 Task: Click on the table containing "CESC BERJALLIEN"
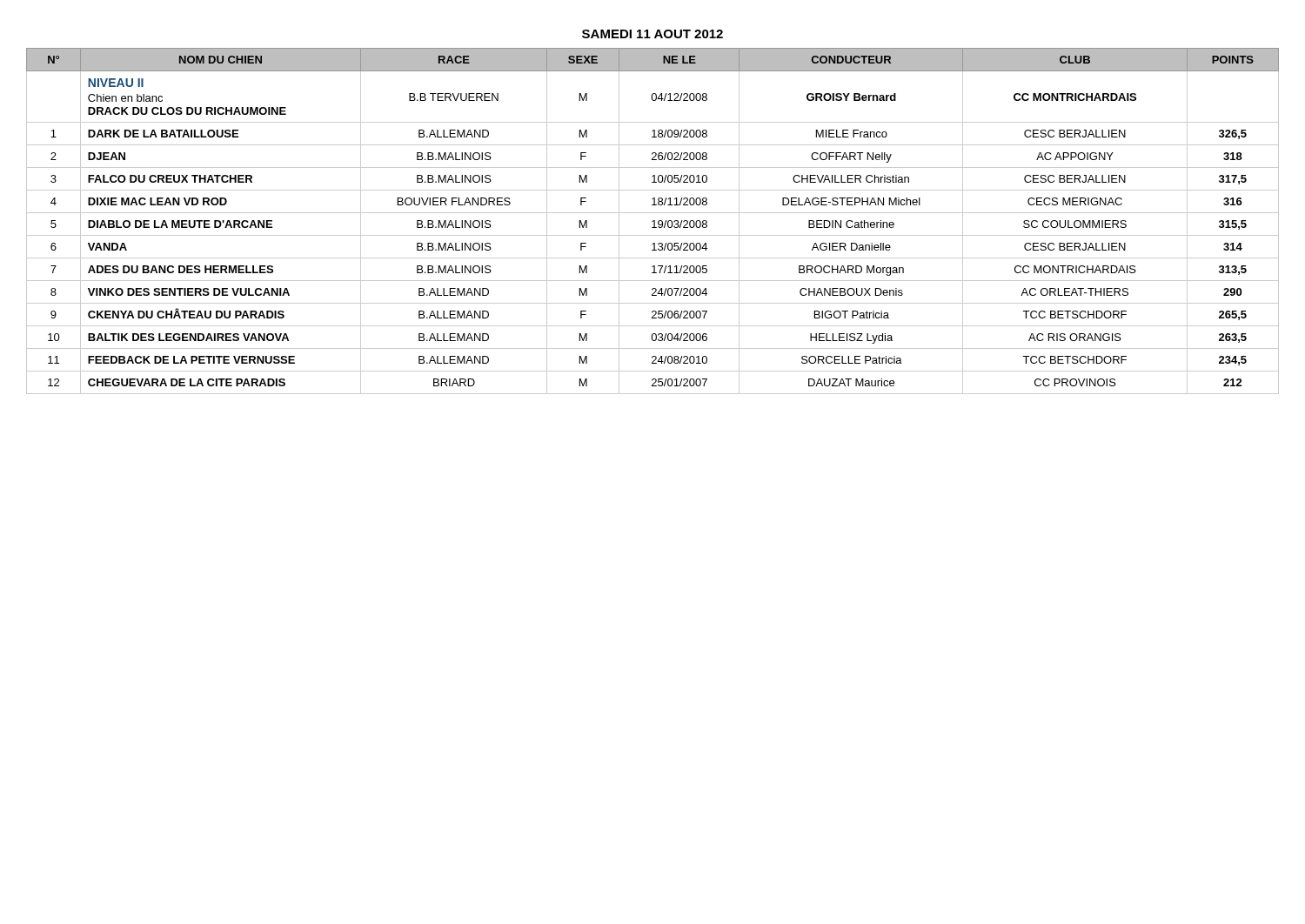click(652, 221)
